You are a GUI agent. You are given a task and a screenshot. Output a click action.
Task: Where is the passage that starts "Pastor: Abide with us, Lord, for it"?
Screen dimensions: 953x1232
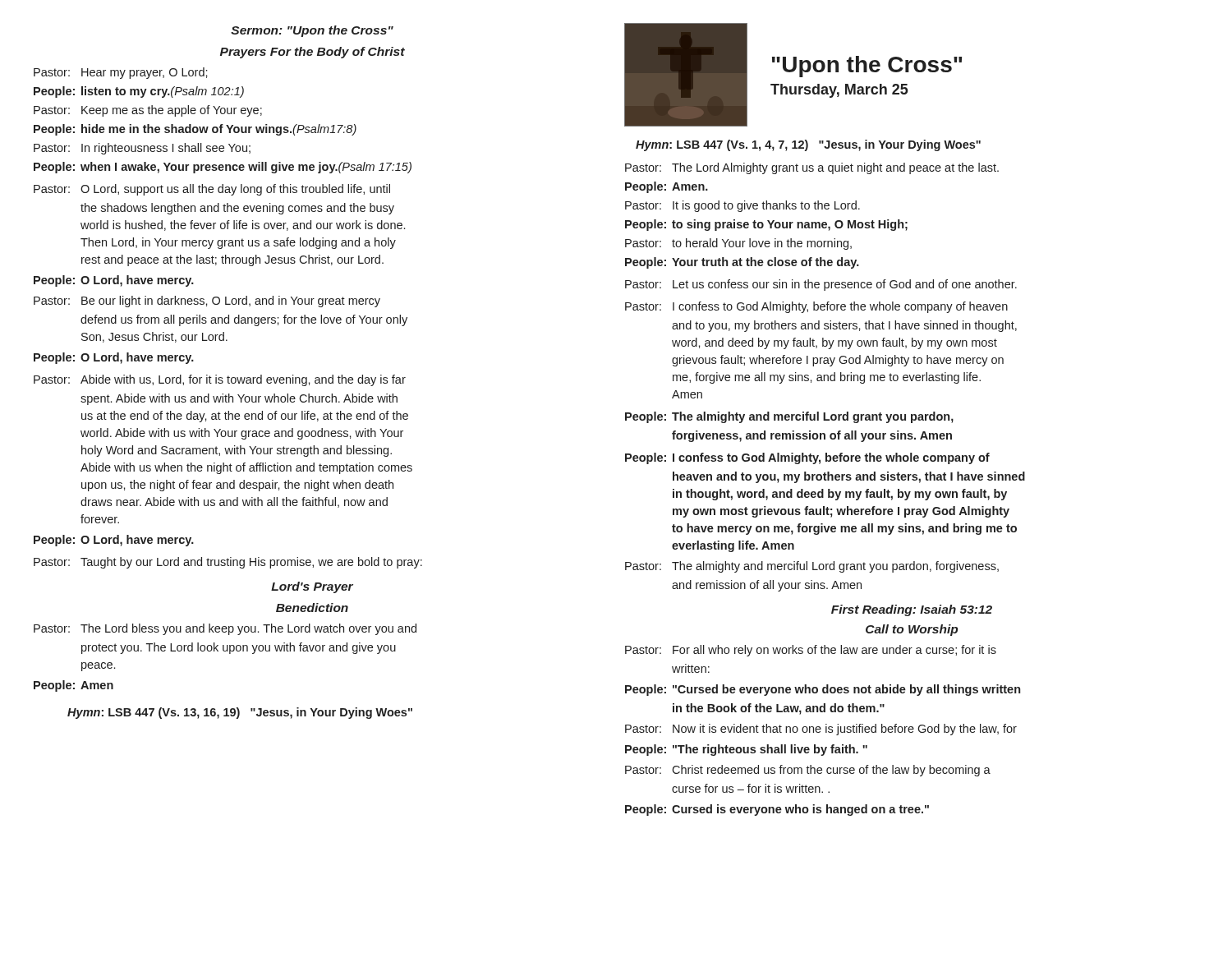pos(312,450)
